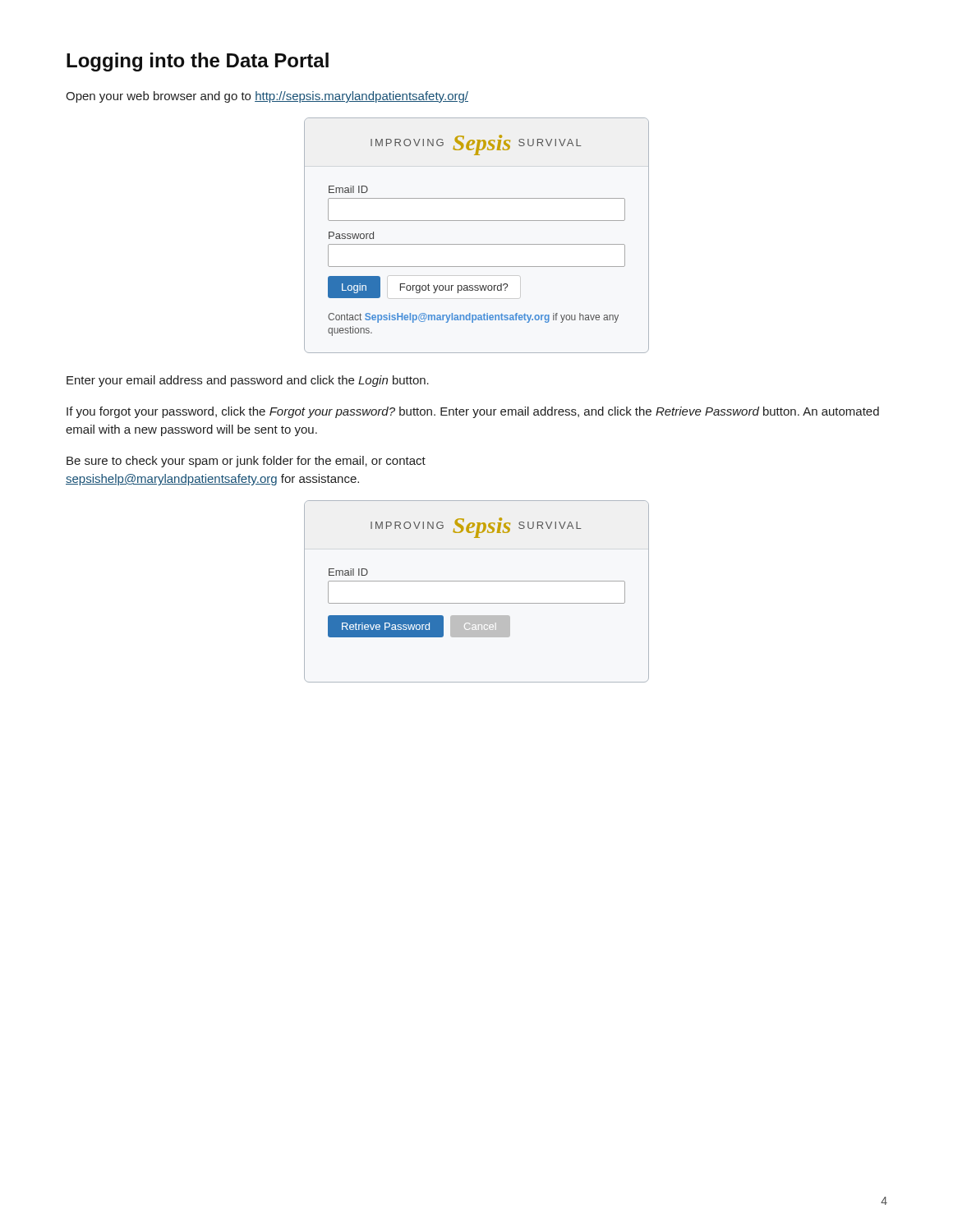Locate the block of text that opens with "Be sure to check your spam or junk"
Image resolution: width=953 pixels, height=1232 pixels.
pos(246,462)
